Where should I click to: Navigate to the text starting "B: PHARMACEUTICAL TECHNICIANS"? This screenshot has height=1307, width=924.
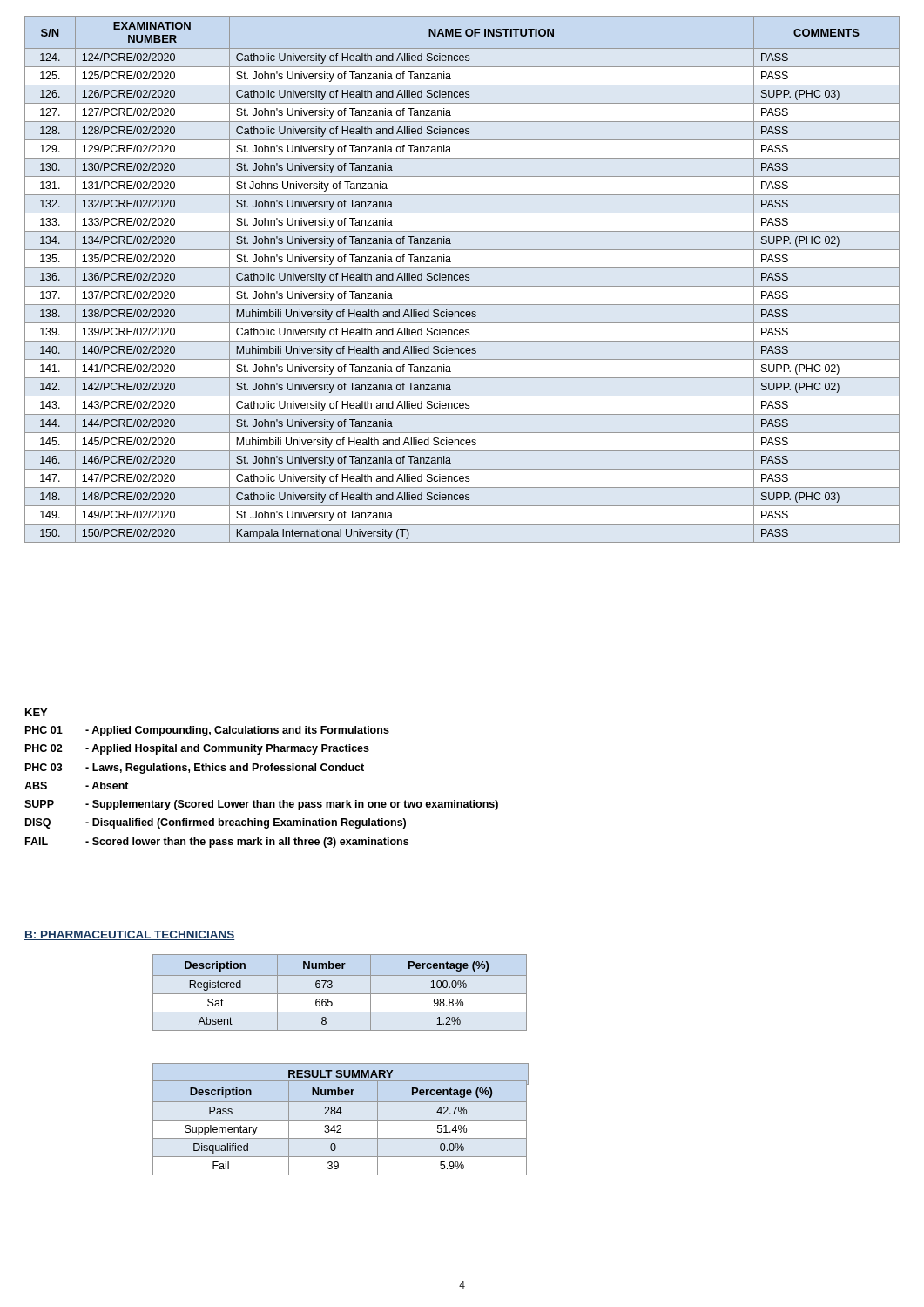tap(129, 935)
